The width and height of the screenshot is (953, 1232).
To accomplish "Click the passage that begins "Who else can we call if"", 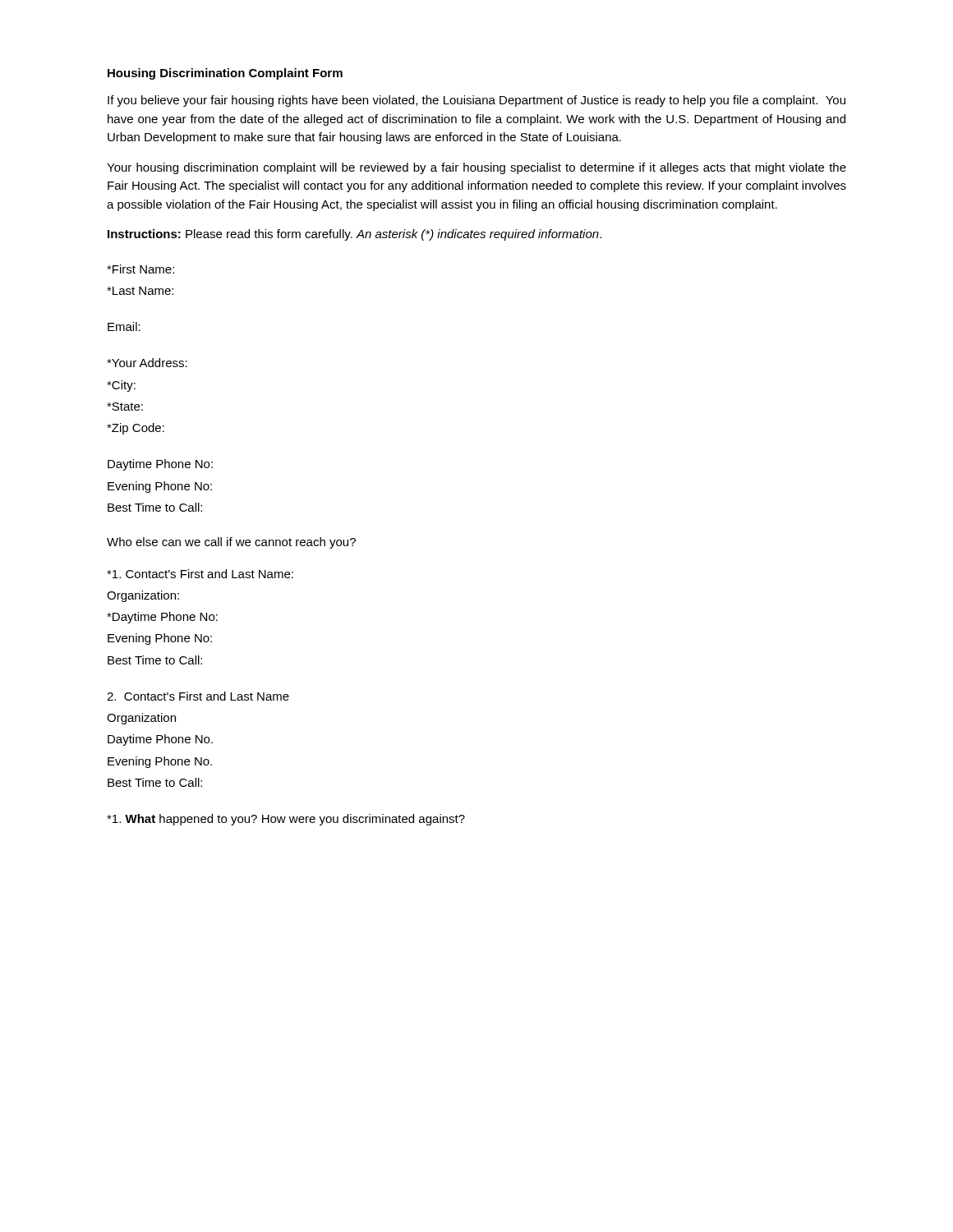I will pyautogui.click(x=231, y=542).
